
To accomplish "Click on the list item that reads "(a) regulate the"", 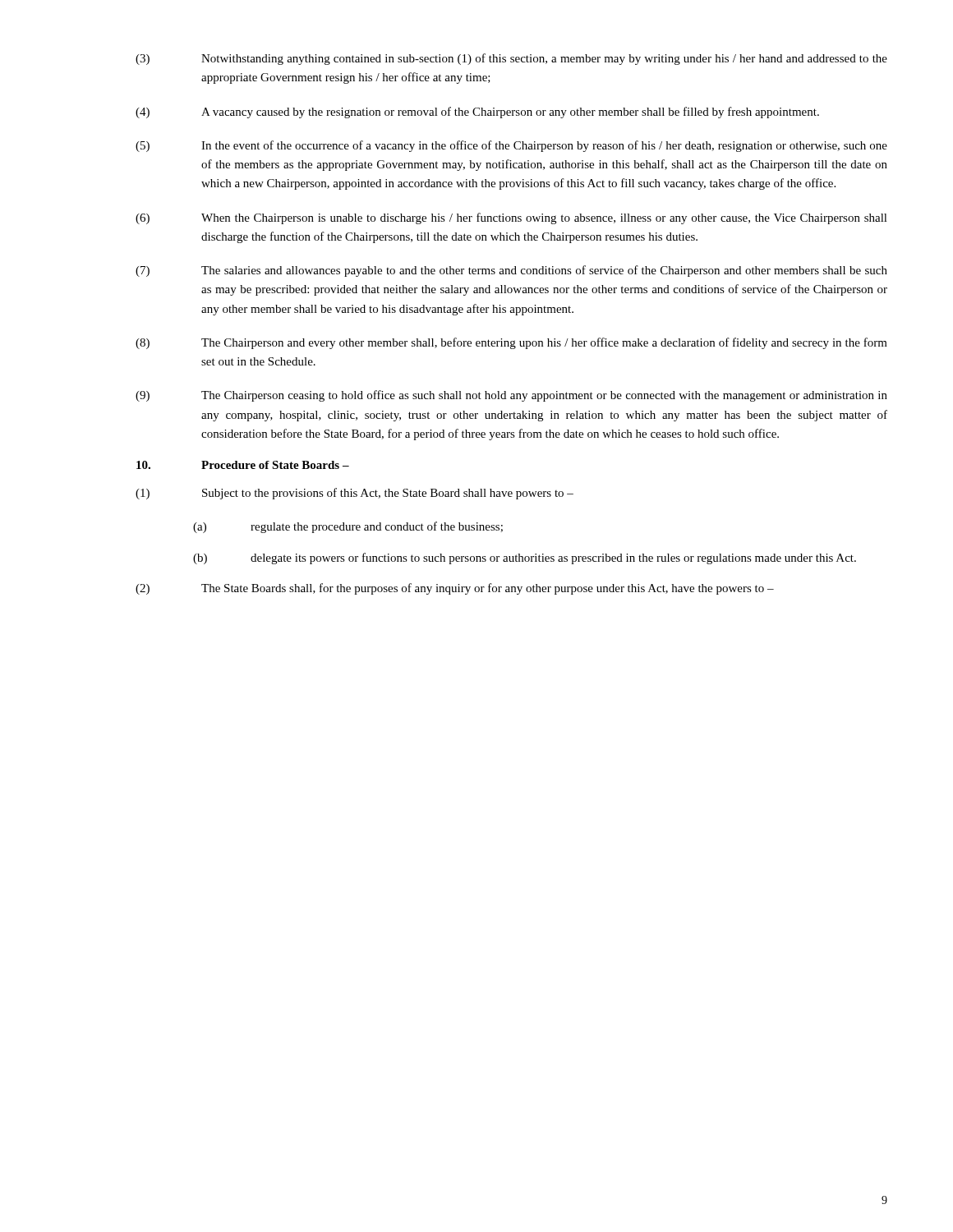I will 348,527.
